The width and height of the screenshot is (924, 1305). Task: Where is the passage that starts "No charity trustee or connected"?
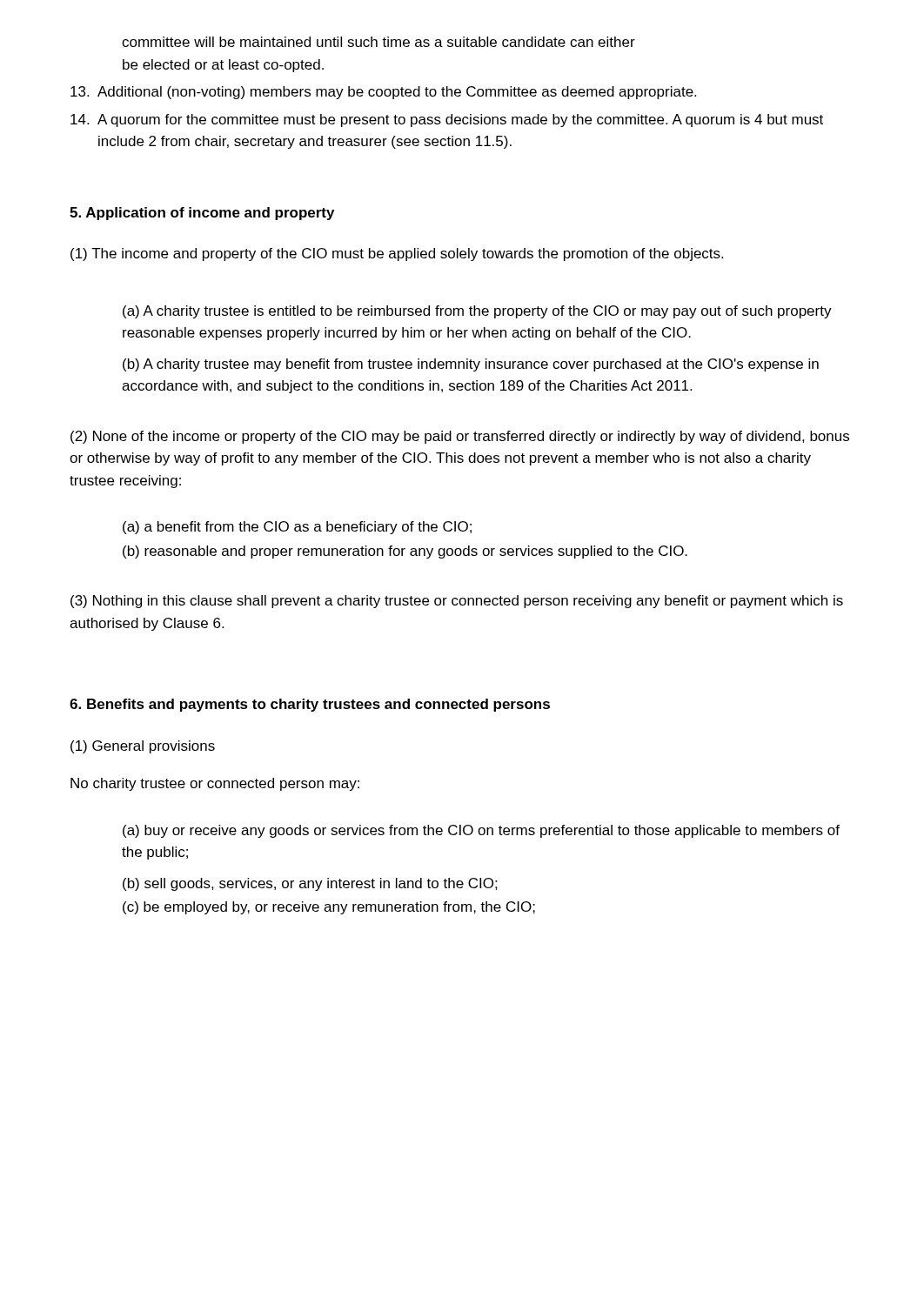point(215,783)
